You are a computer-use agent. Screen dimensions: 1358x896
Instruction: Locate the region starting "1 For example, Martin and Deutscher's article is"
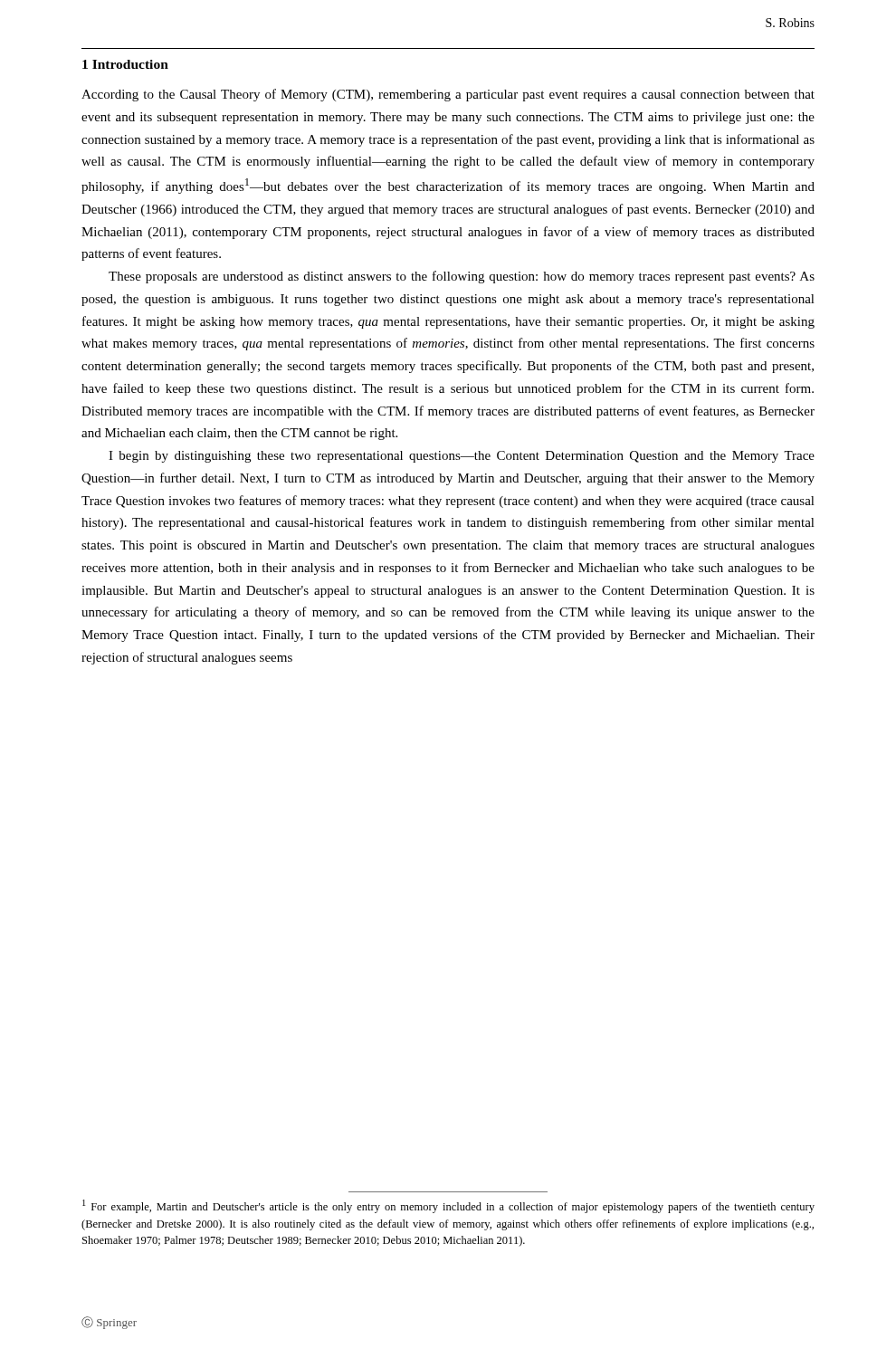448,1222
